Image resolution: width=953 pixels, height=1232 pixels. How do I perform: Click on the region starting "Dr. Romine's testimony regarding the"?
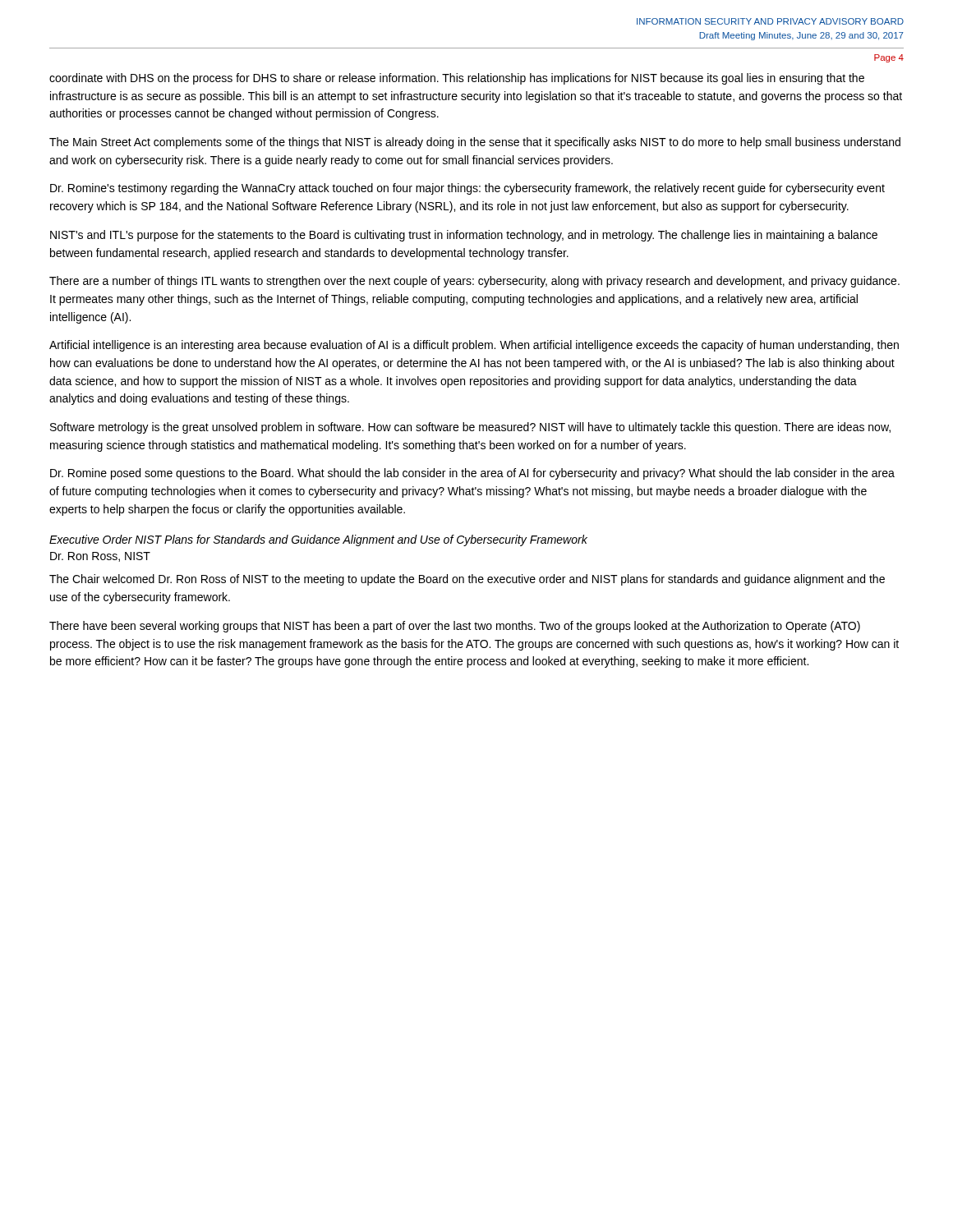pyautogui.click(x=467, y=197)
